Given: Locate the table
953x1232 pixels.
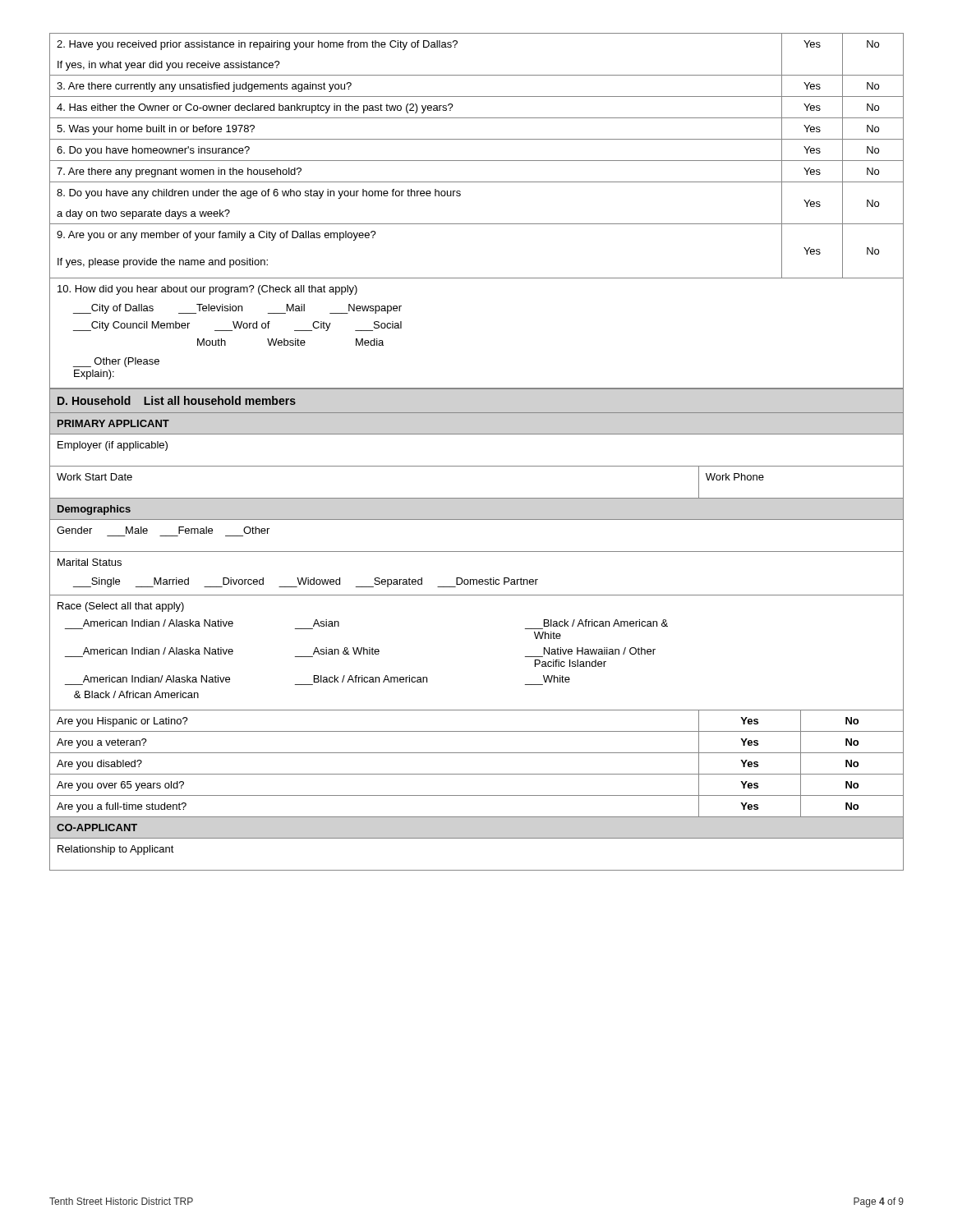Looking at the screenshot, I should [x=476, y=211].
